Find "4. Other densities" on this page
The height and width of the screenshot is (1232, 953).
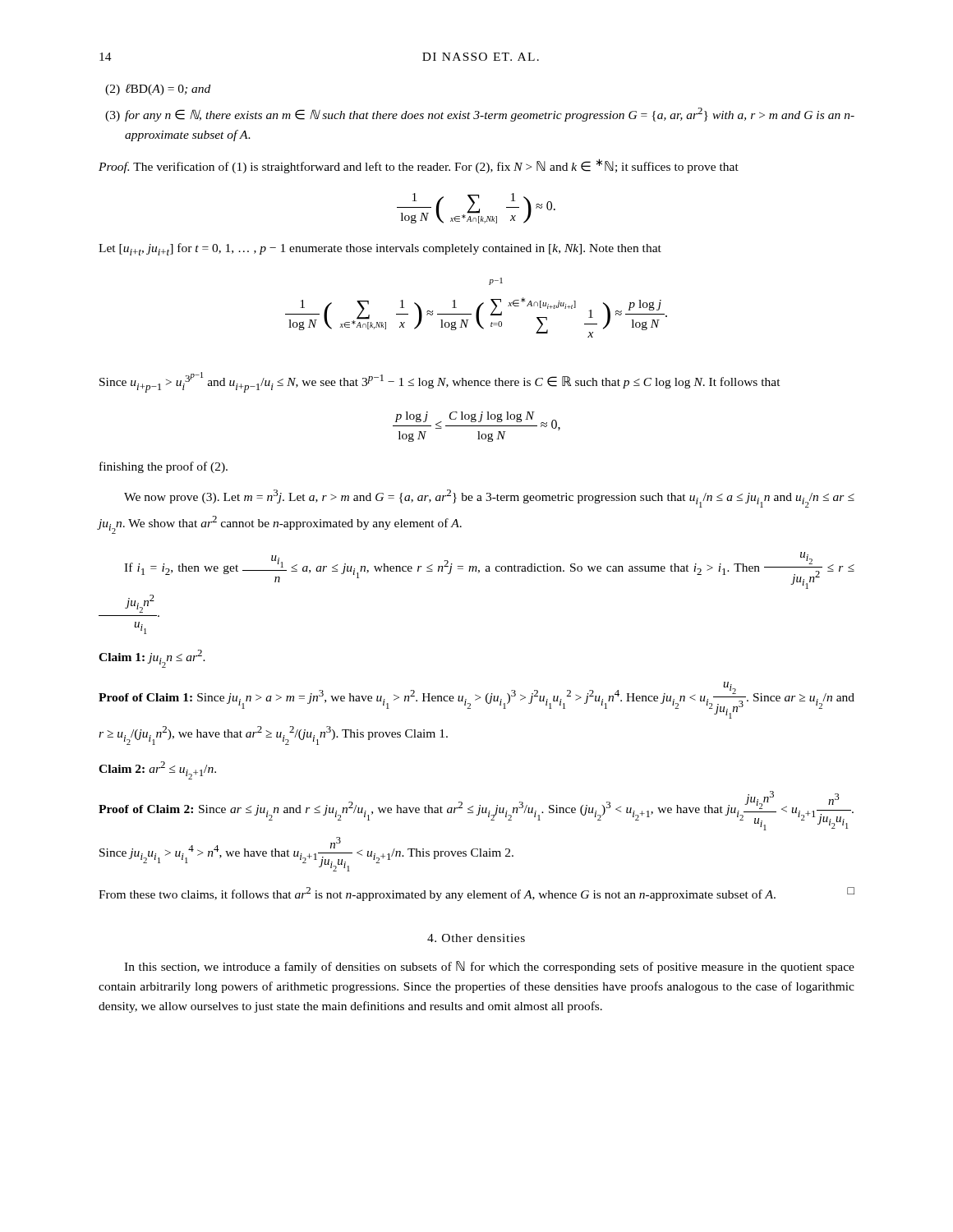[476, 938]
